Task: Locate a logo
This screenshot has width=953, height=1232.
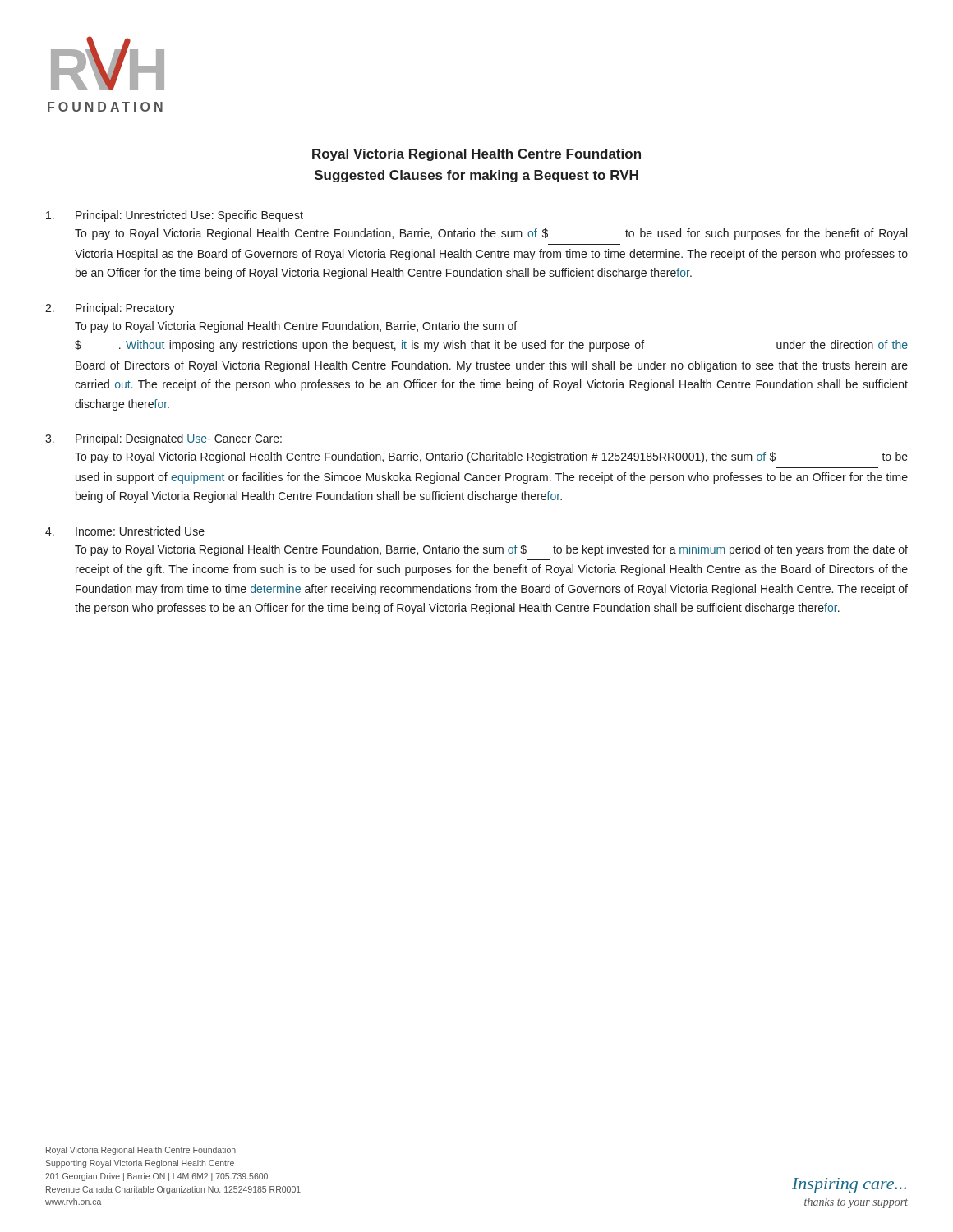Action: pyautogui.click(x=111, y=78)
